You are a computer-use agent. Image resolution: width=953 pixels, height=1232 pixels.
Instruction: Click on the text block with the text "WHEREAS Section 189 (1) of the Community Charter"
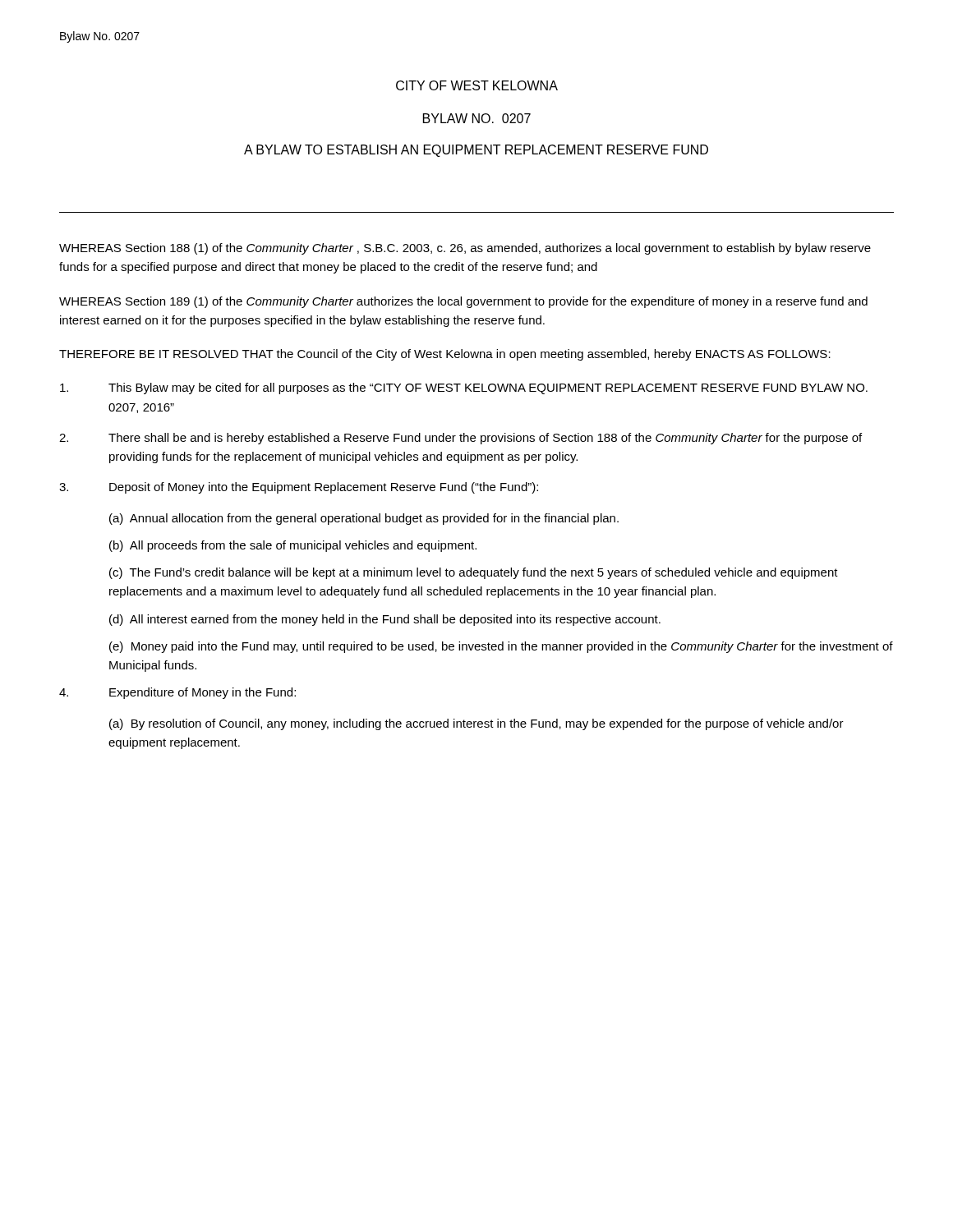point(464,310)
